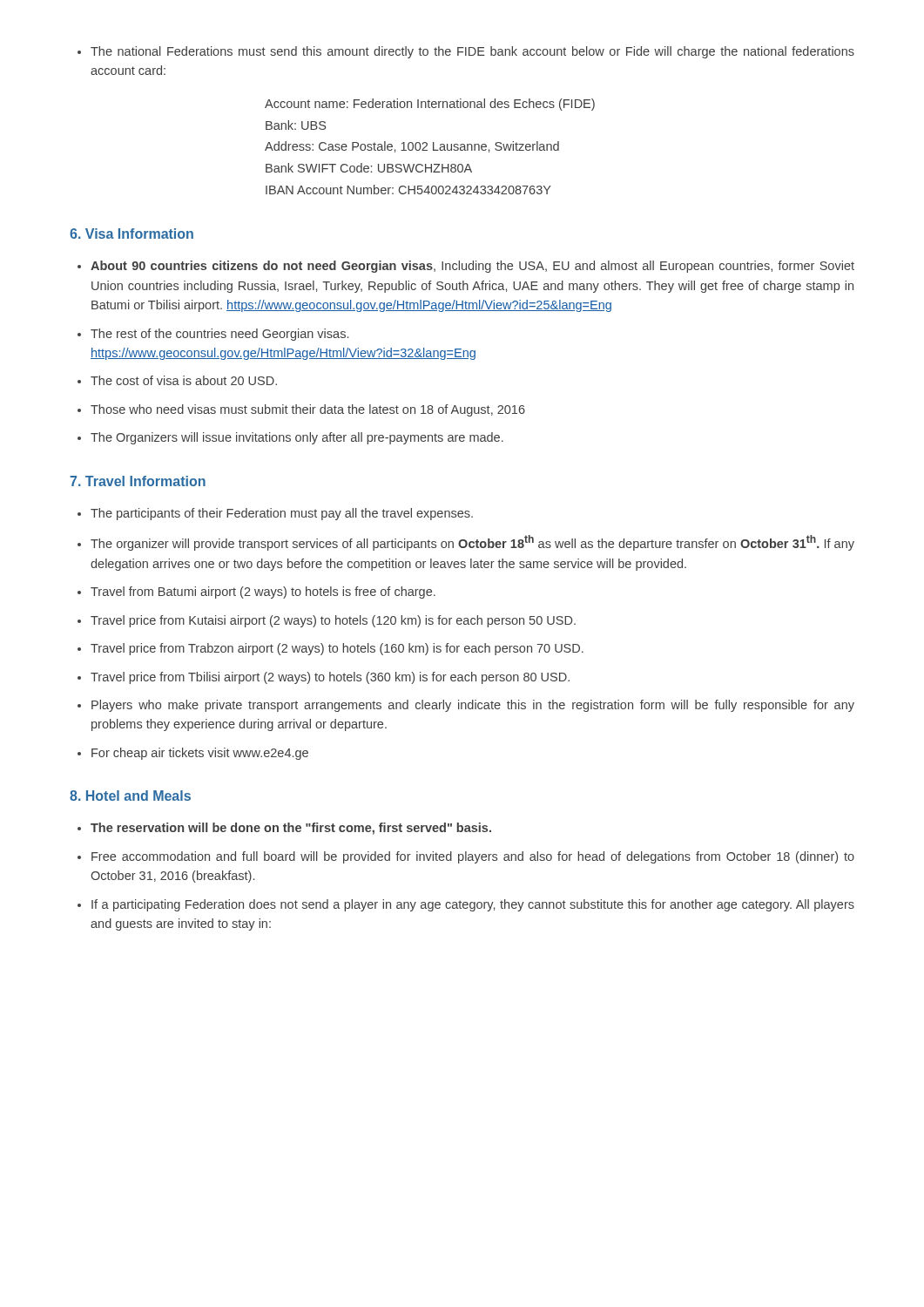Select the list item that reads "The national Federations"
The width and height of the screenshot is (924, 1307).
472,52
